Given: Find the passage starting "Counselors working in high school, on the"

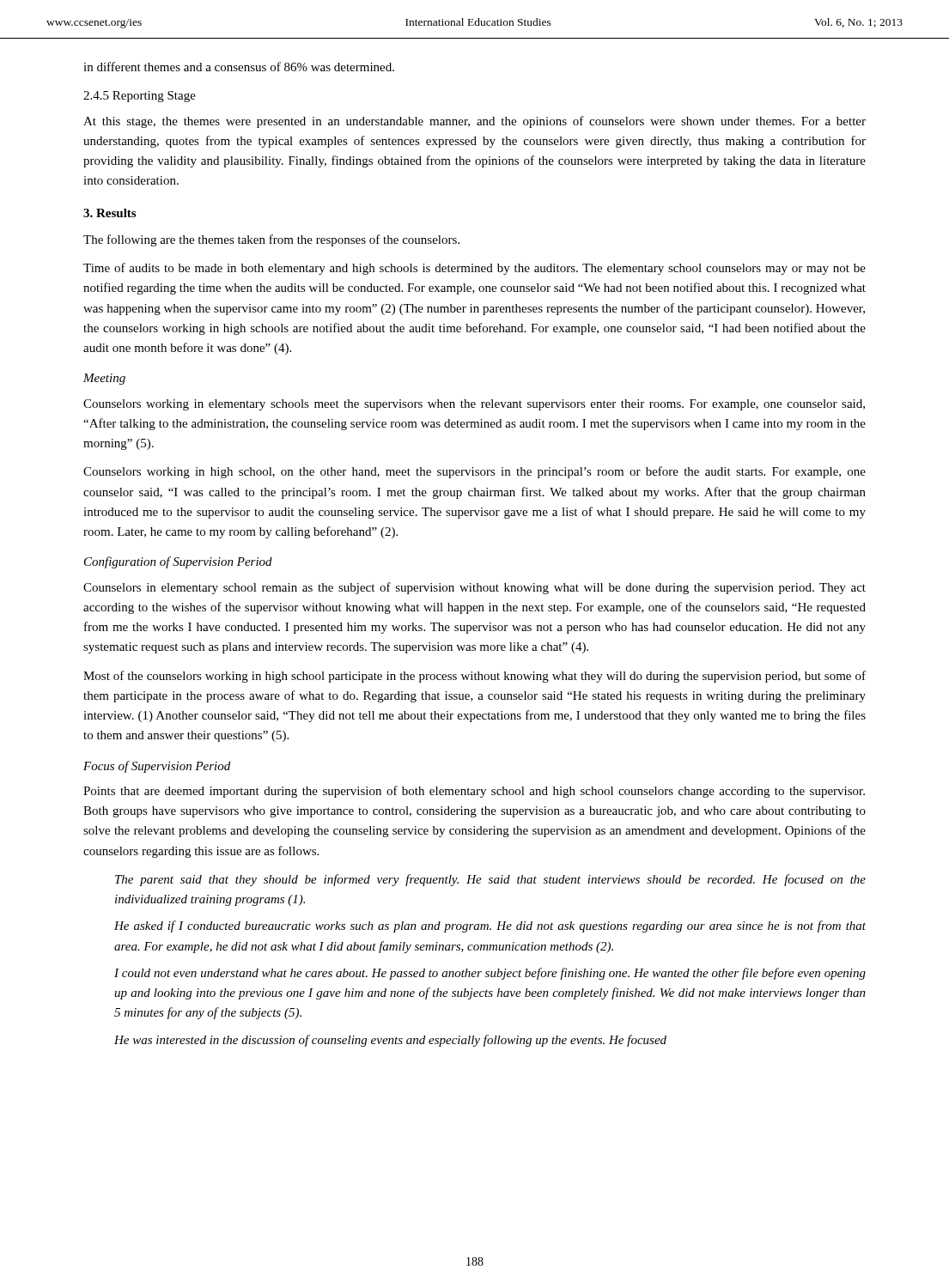Looking at the screenshot, I should point(474,502).
